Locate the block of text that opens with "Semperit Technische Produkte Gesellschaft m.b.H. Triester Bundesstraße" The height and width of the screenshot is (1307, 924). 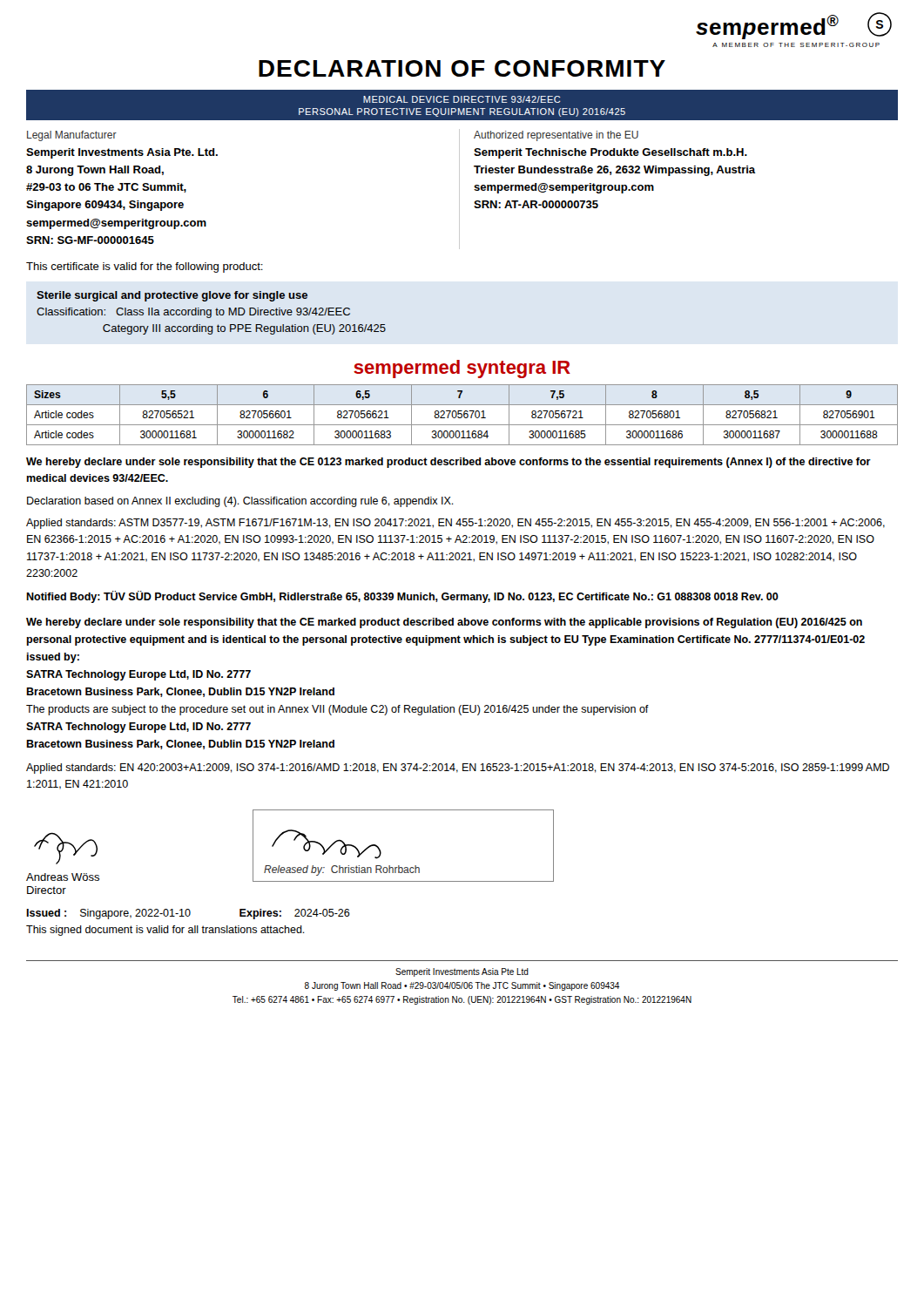click(614, 178)
